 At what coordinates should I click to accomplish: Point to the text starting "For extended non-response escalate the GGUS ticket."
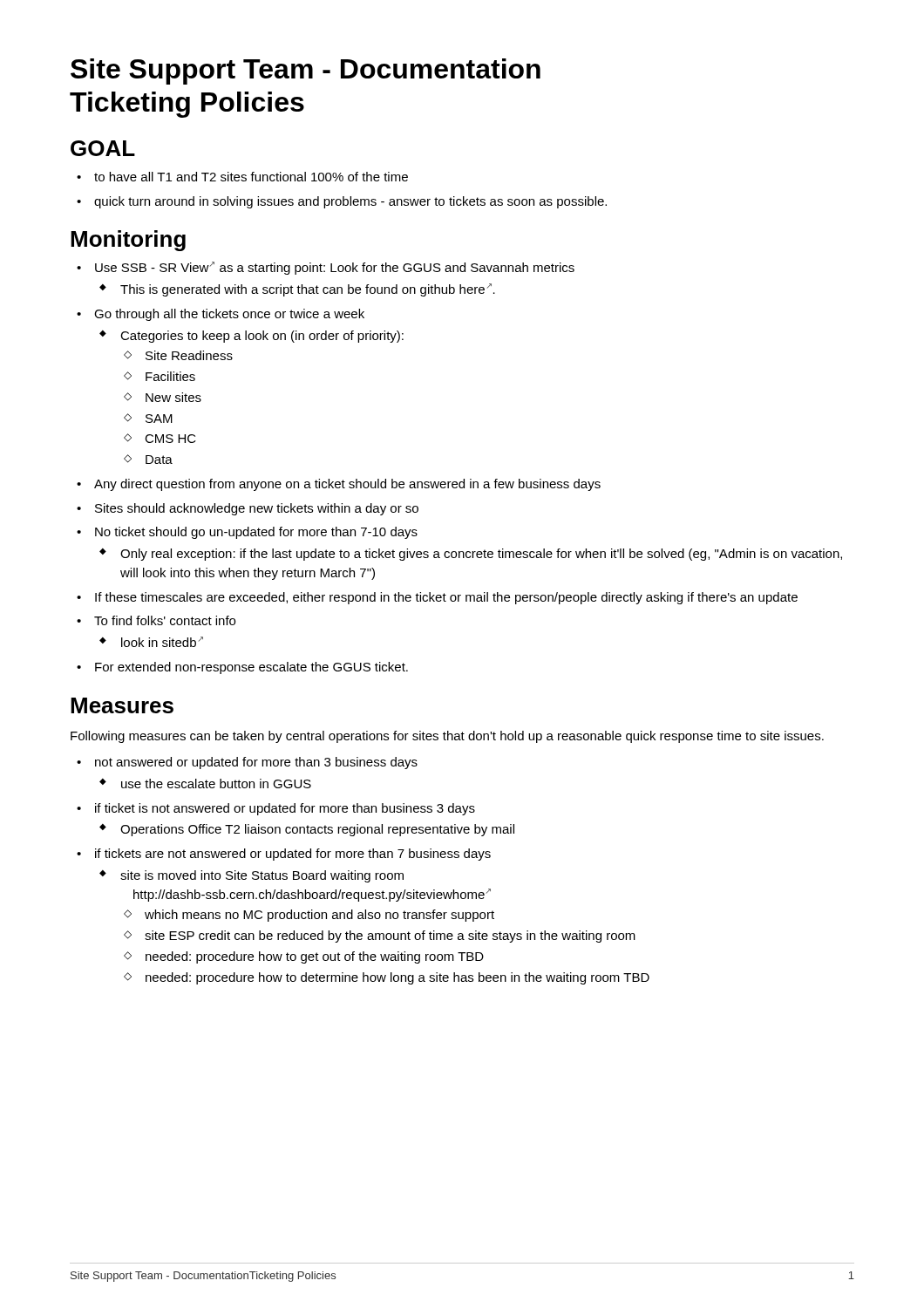point(242,668)
